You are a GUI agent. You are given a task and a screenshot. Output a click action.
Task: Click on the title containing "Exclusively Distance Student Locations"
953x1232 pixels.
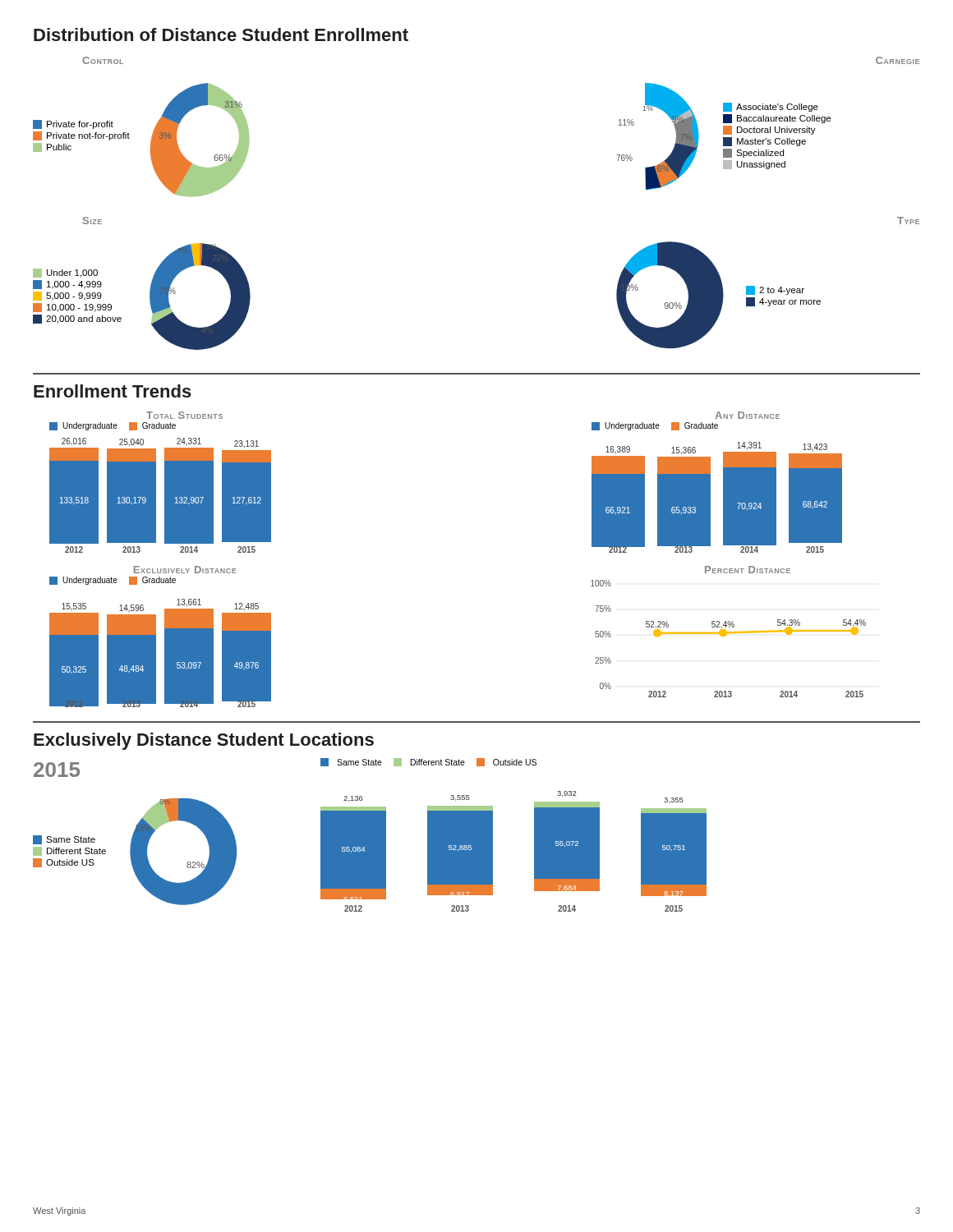204,740
